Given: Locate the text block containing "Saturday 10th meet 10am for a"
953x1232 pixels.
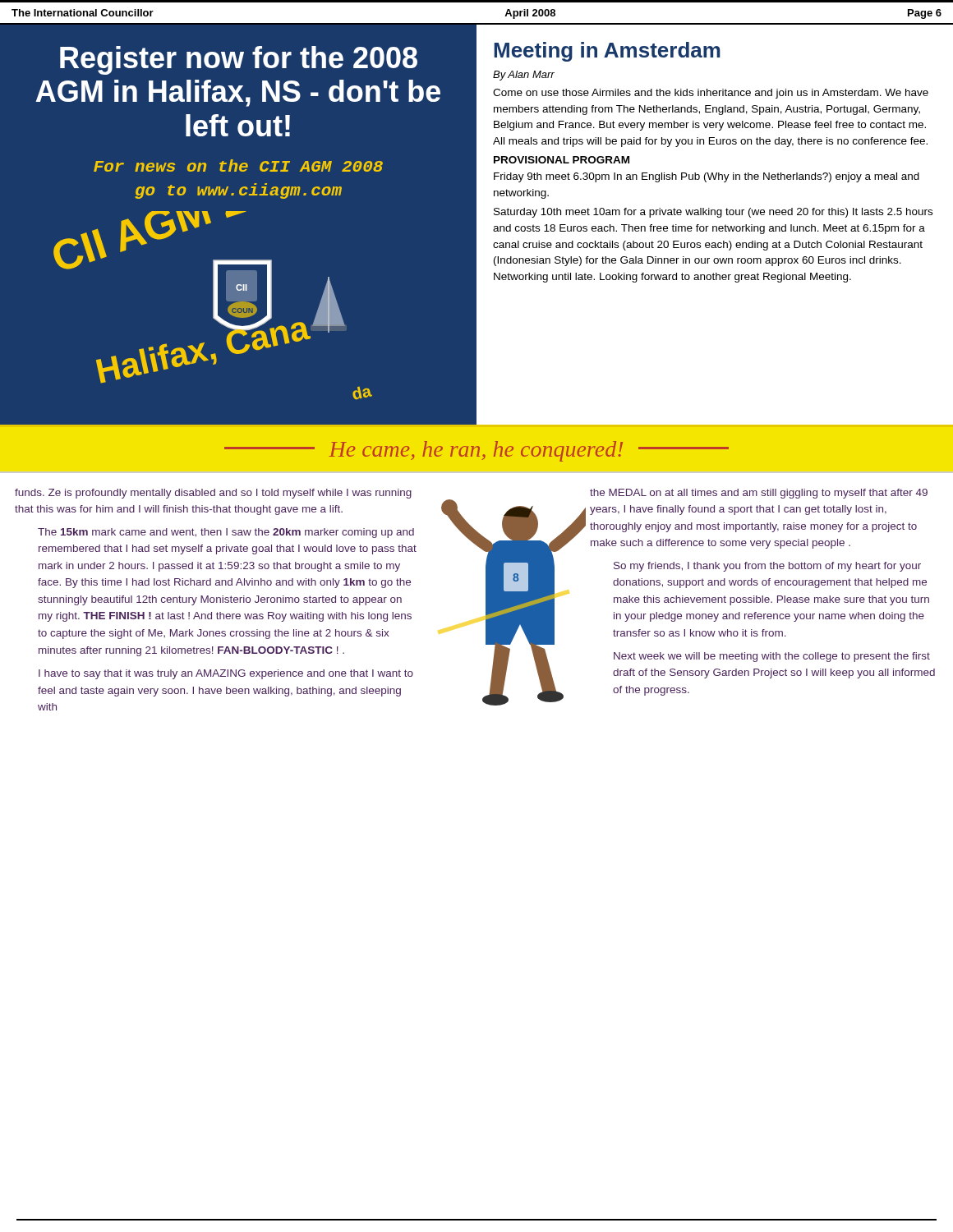Looking at the screenshot, I should click(713, 244).
